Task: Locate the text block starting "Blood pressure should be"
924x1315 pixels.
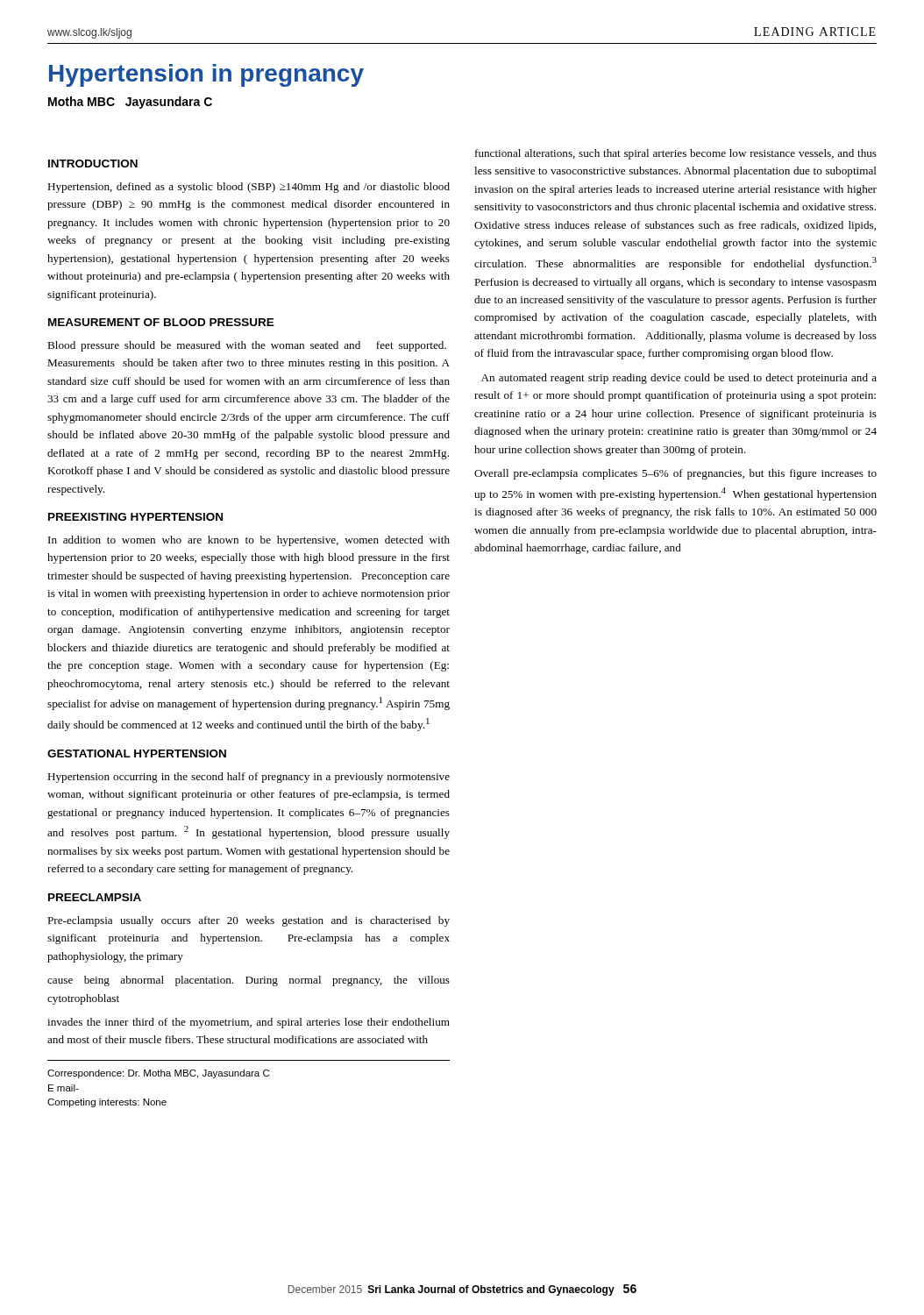Action: [249, 417]
